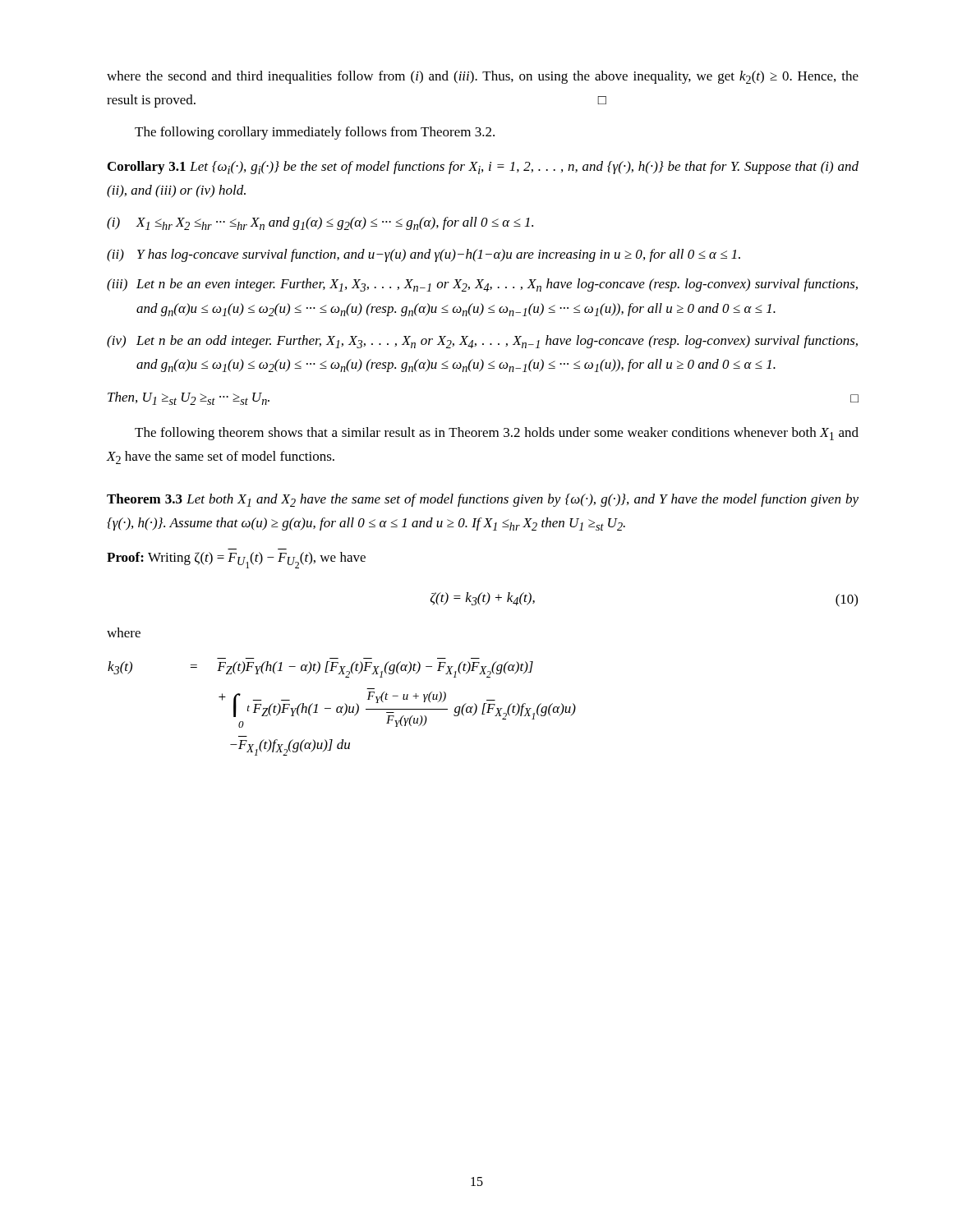Locate the passage starting "ζ(t) = k3(t) + k4(t), (10)"
This screenshot has height=1232, width=953.
click(483, 599)
